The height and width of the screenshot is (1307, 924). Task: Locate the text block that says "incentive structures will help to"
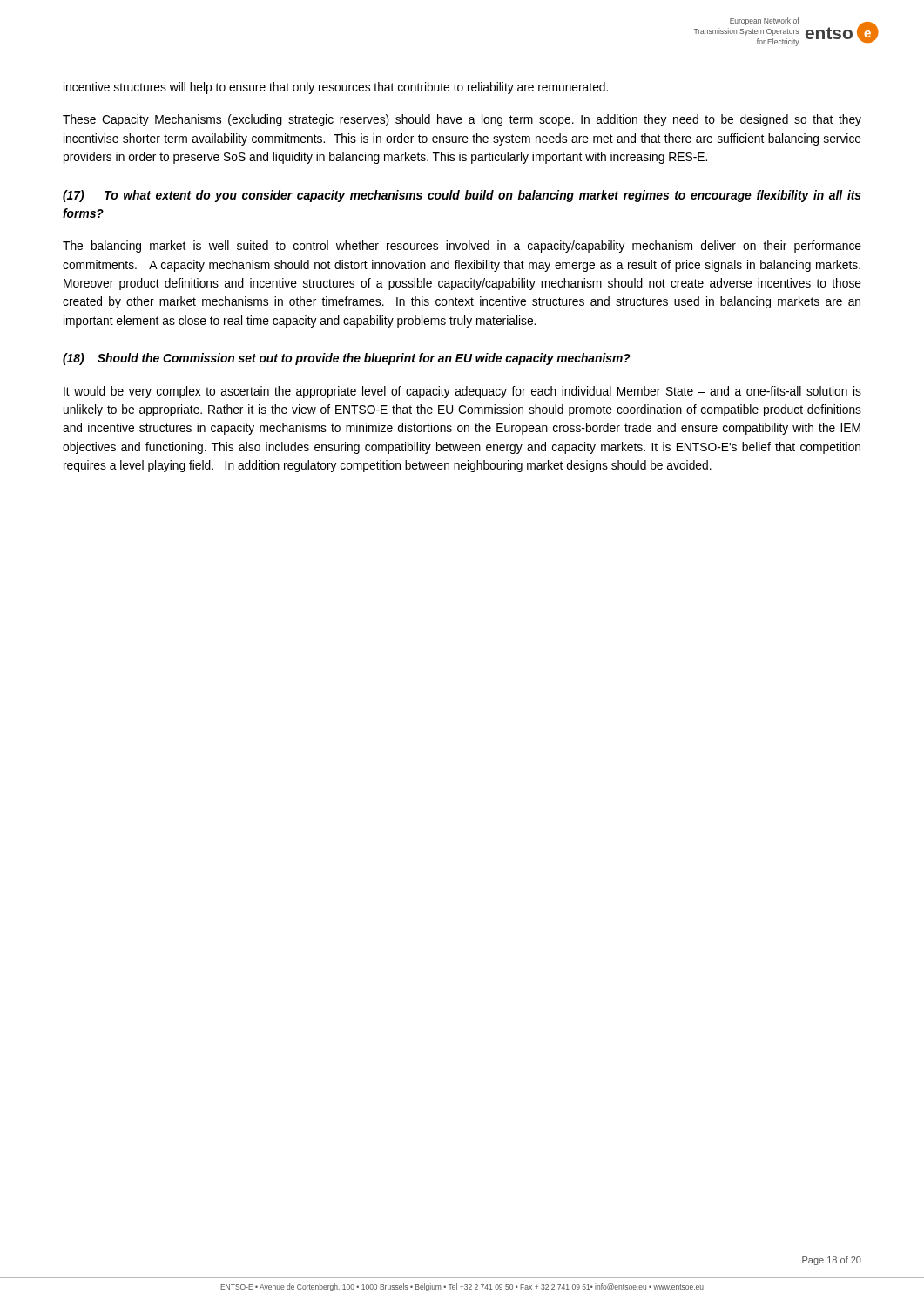pos(336,88)
